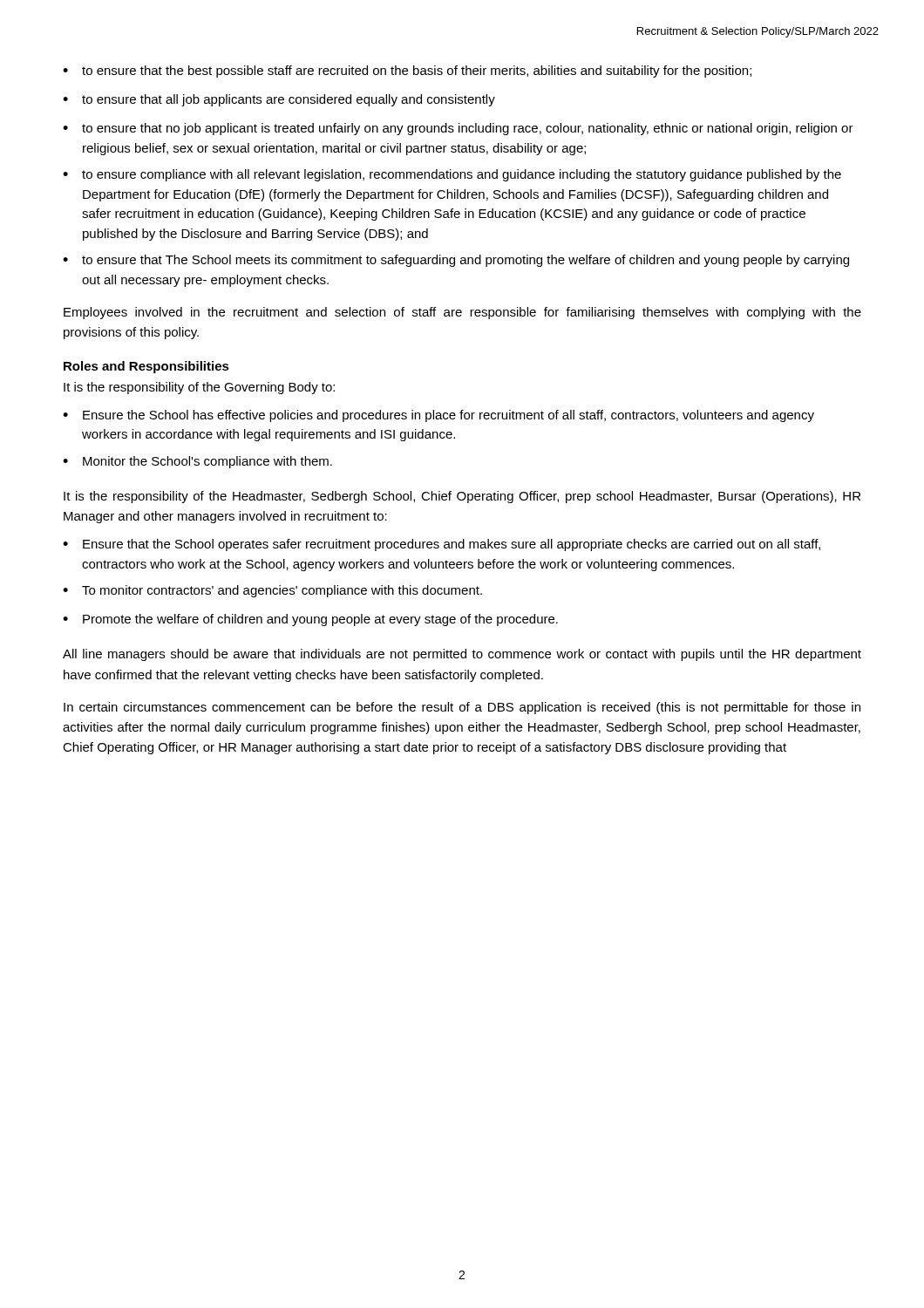Image resolution: width=924 pixels, height=1308 pixels.
Task: Click on the list item with the text "• To monitor"
Action: tap(462, 592)
